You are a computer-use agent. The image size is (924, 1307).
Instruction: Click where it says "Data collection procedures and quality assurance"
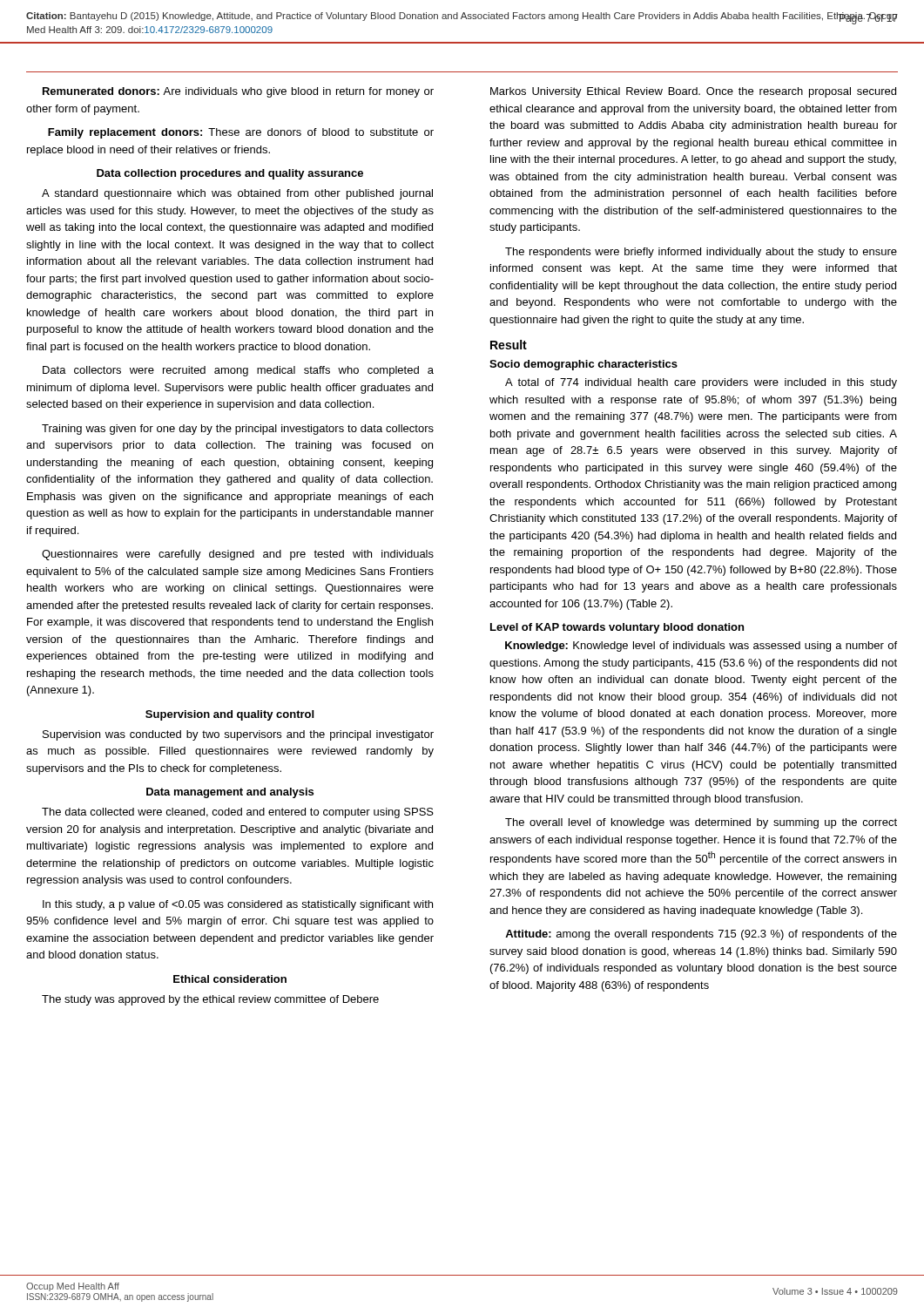point(230,173)
